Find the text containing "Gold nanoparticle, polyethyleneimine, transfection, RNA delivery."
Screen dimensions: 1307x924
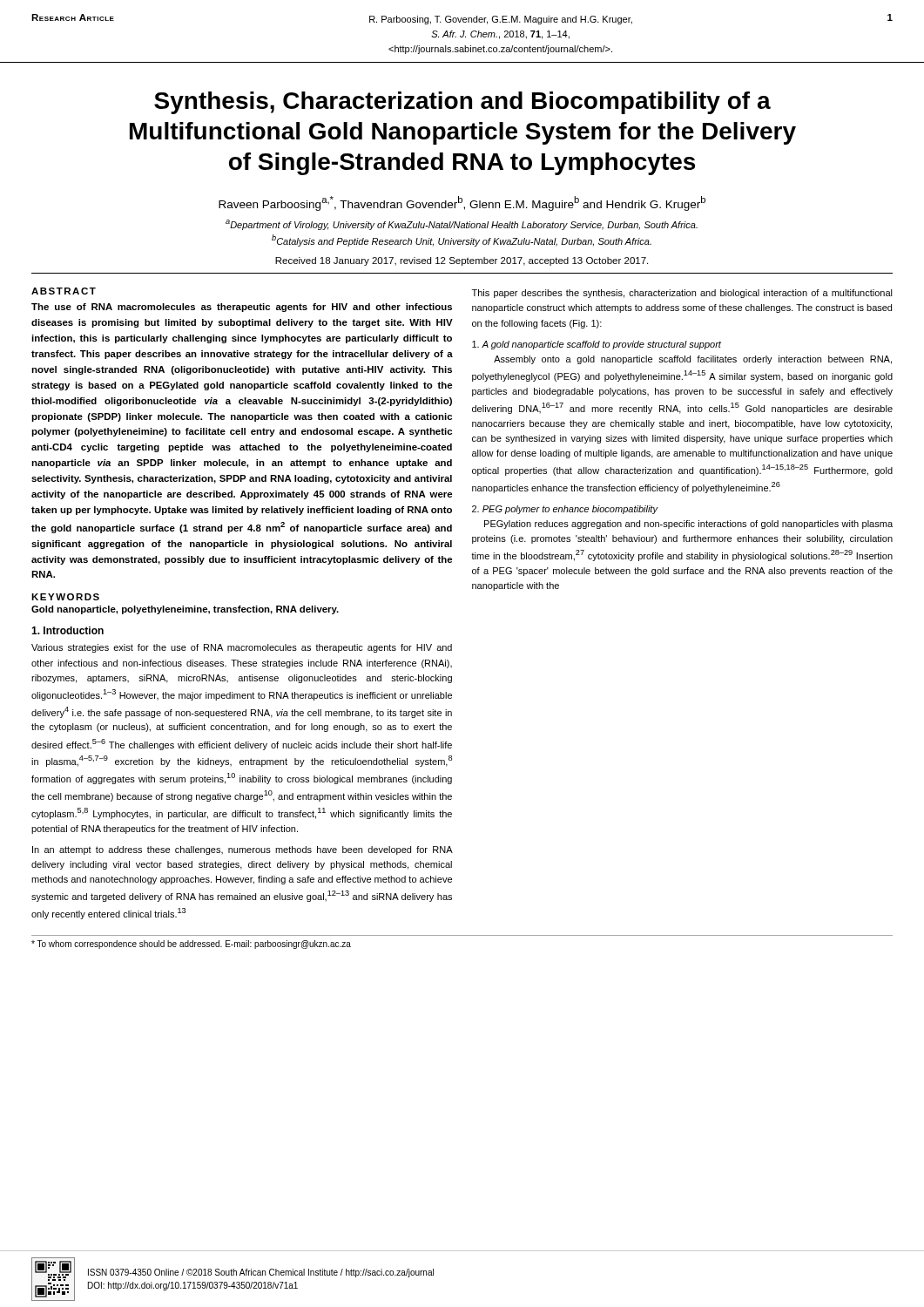(x=185, y=609)
